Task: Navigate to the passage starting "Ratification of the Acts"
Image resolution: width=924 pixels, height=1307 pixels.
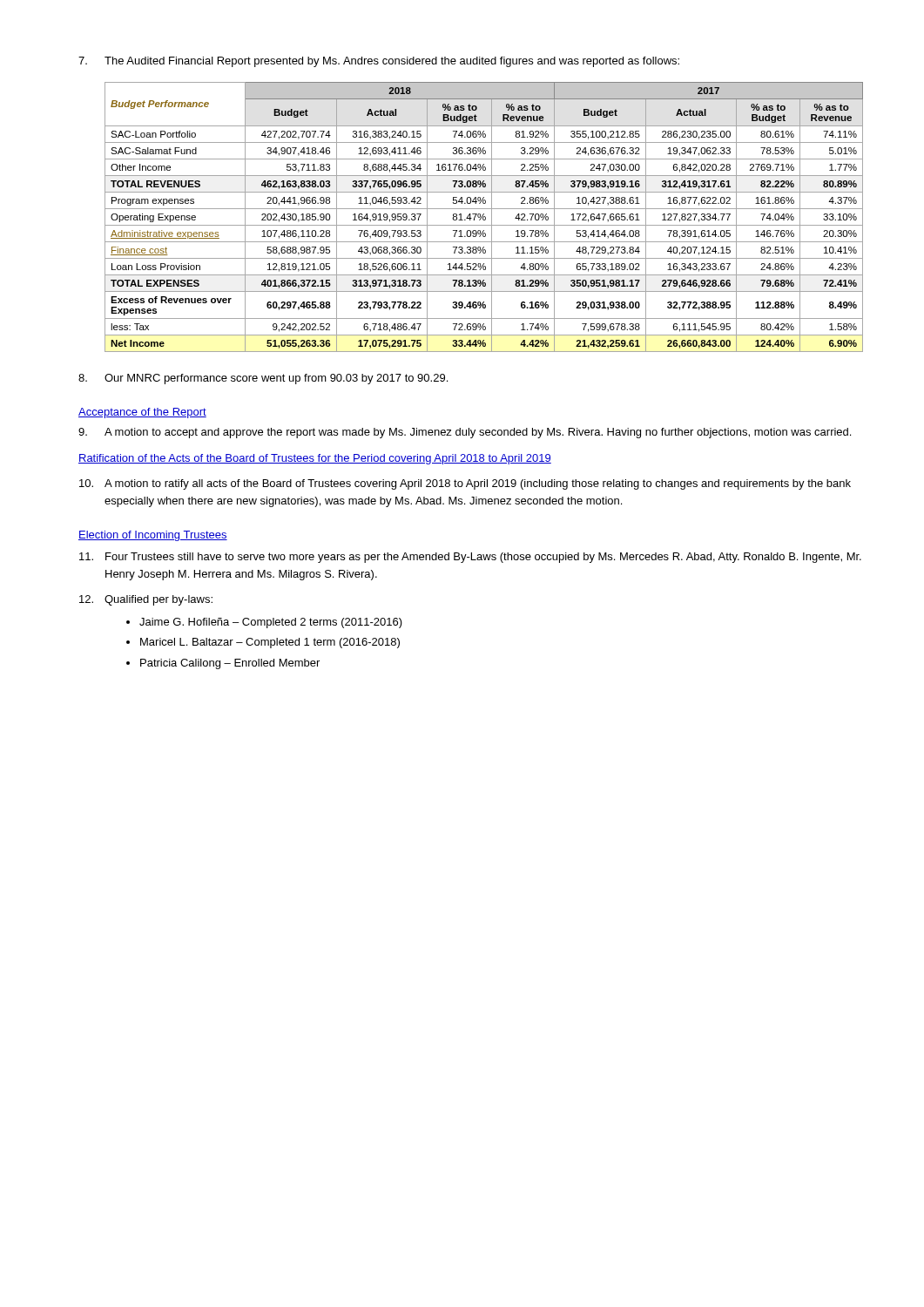Action: pyautogui.click(x=315, y=457)
